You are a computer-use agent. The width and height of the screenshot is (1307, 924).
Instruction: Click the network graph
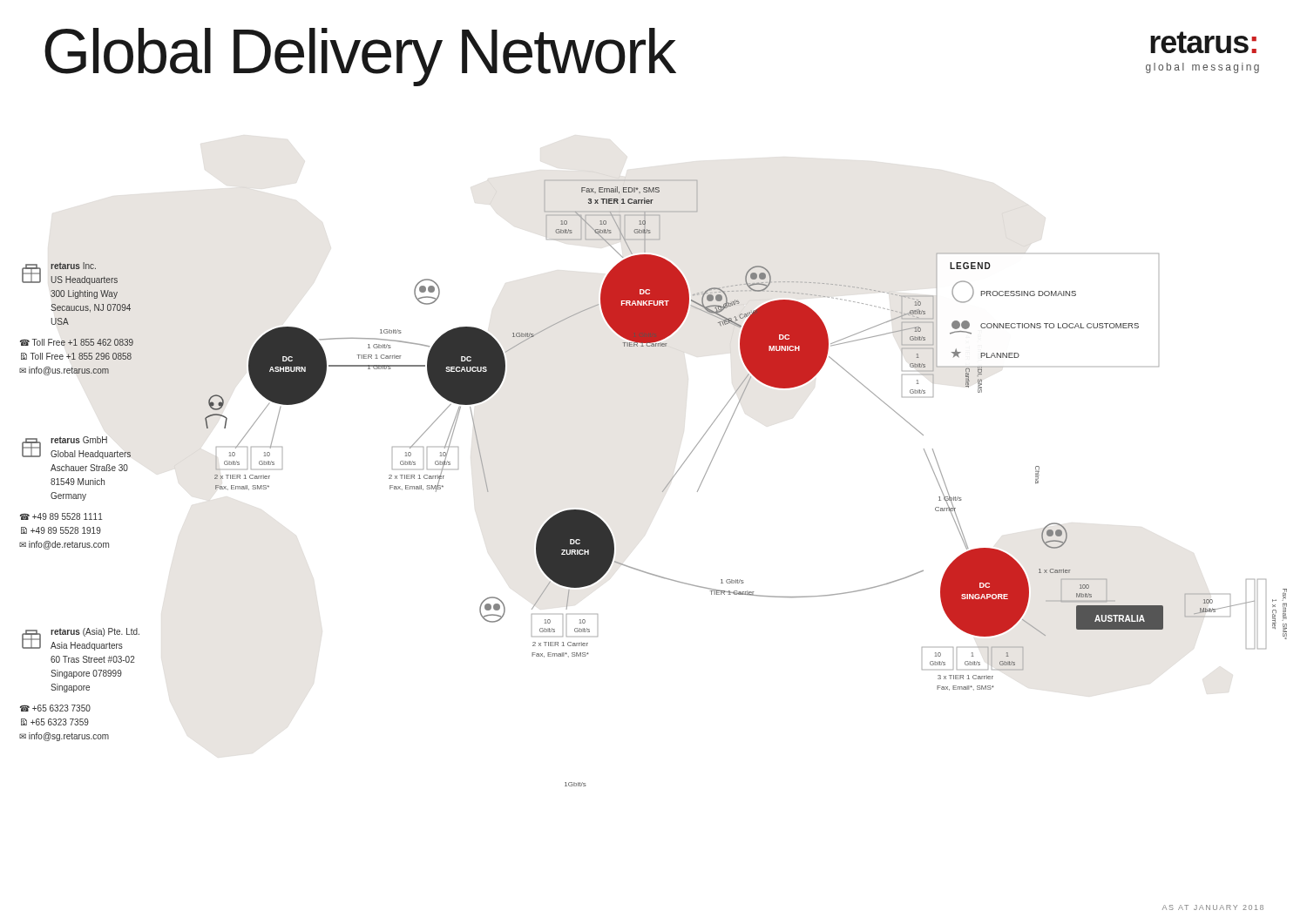pos(654,509)
